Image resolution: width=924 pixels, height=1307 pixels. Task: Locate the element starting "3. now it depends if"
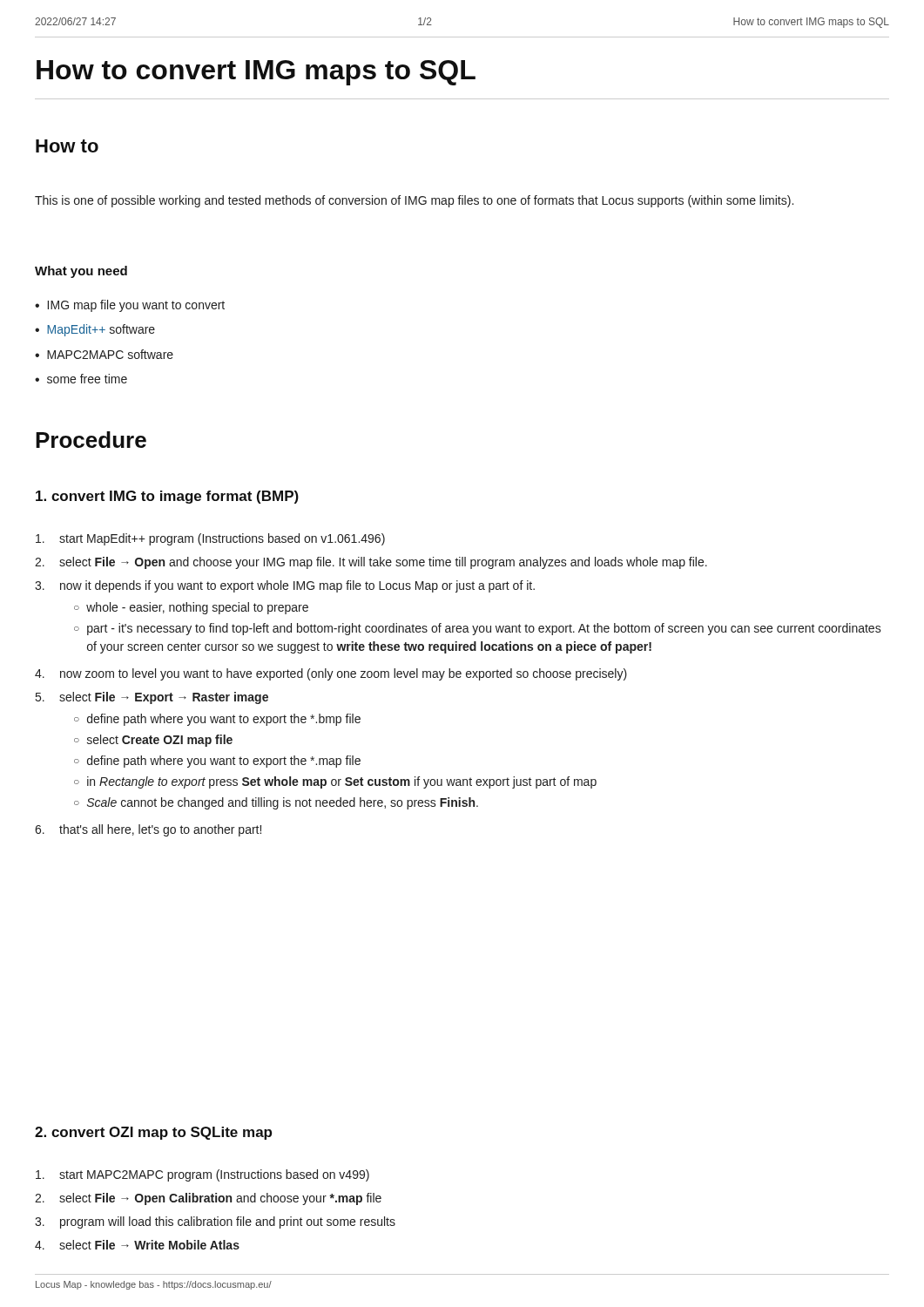(x=462, y=618)
